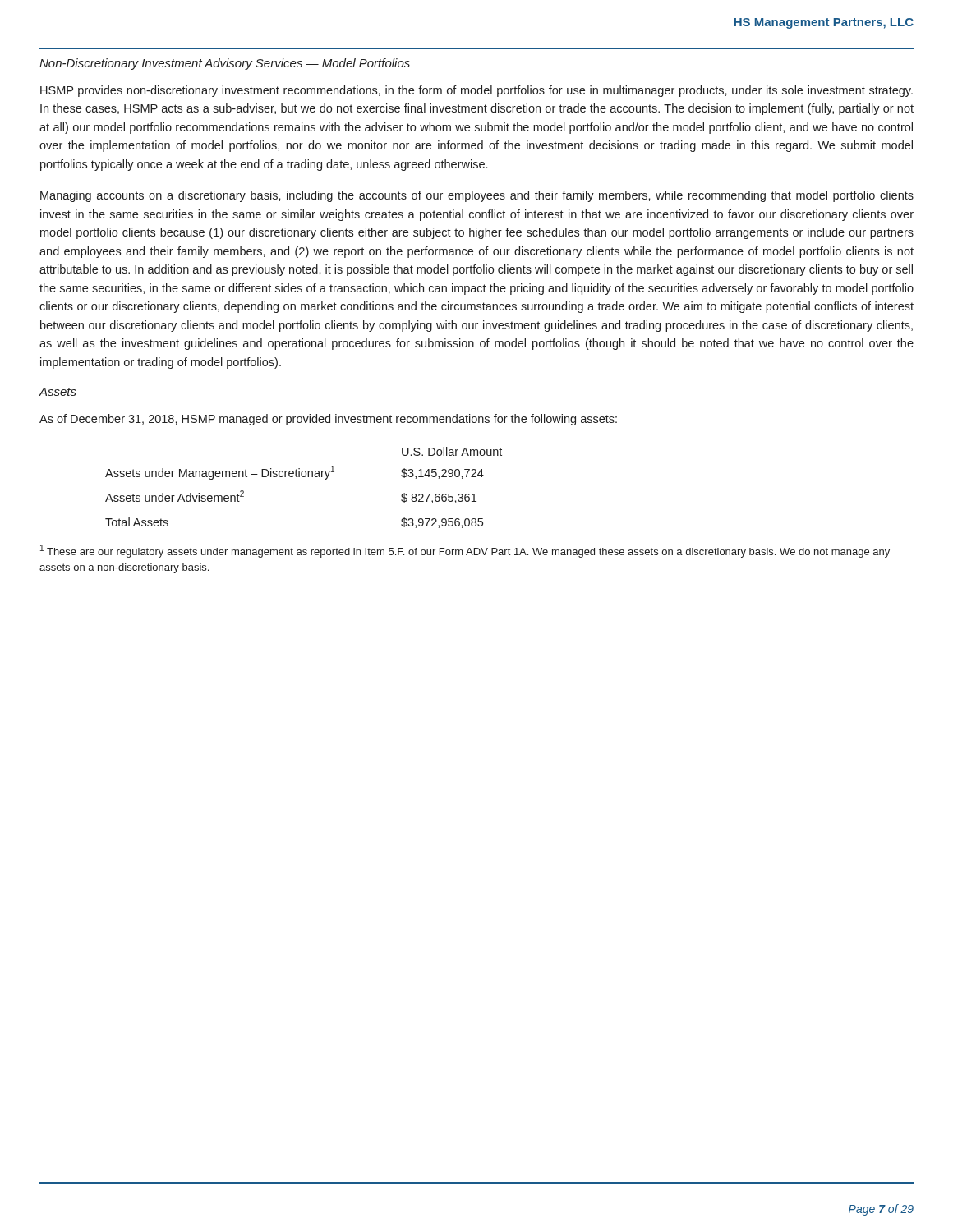Viewport: 953px width, 1232px height.
Task: Click the table
Action: click(x=476, y=487)
